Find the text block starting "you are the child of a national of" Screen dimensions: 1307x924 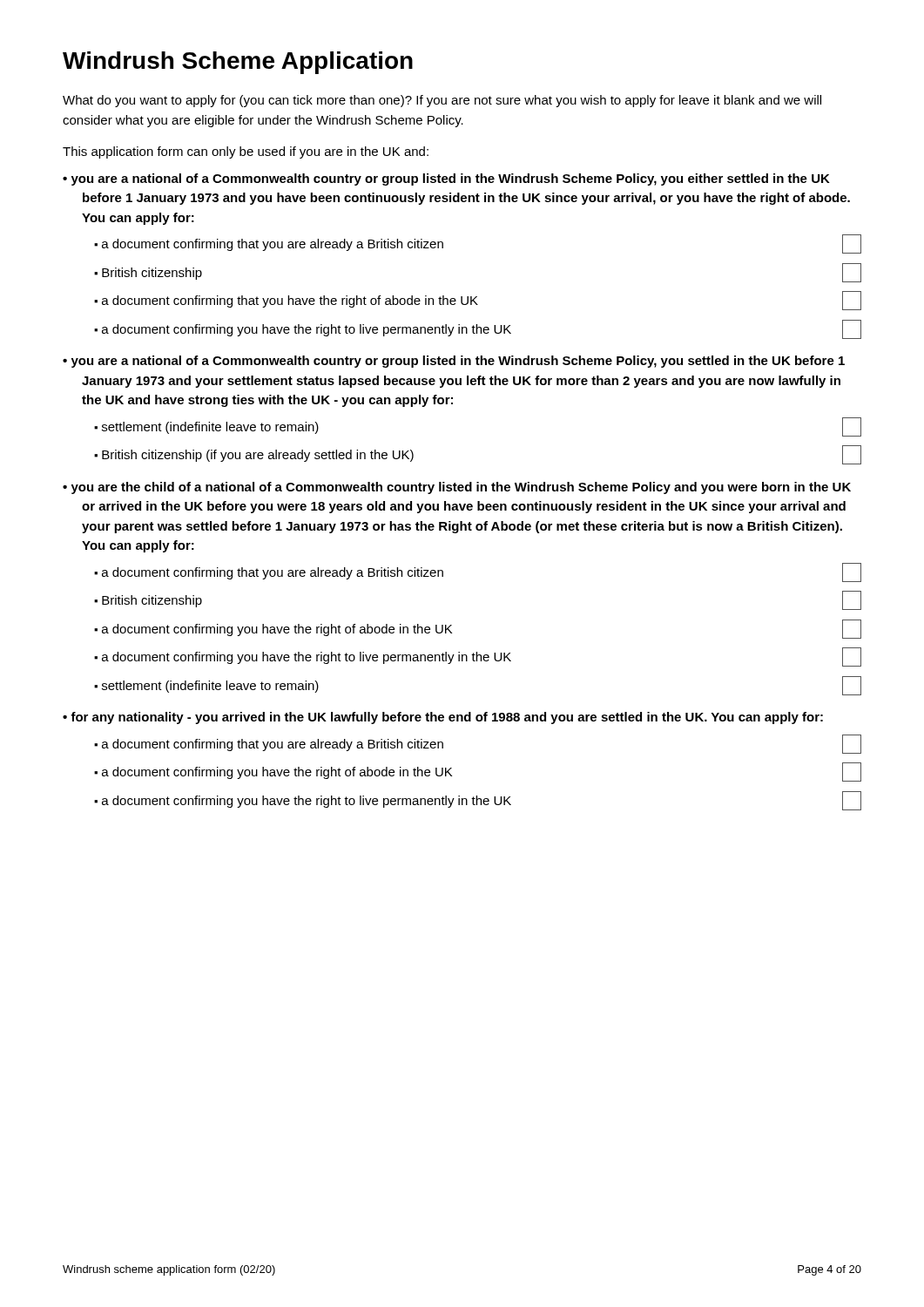[x=462, y=516]
